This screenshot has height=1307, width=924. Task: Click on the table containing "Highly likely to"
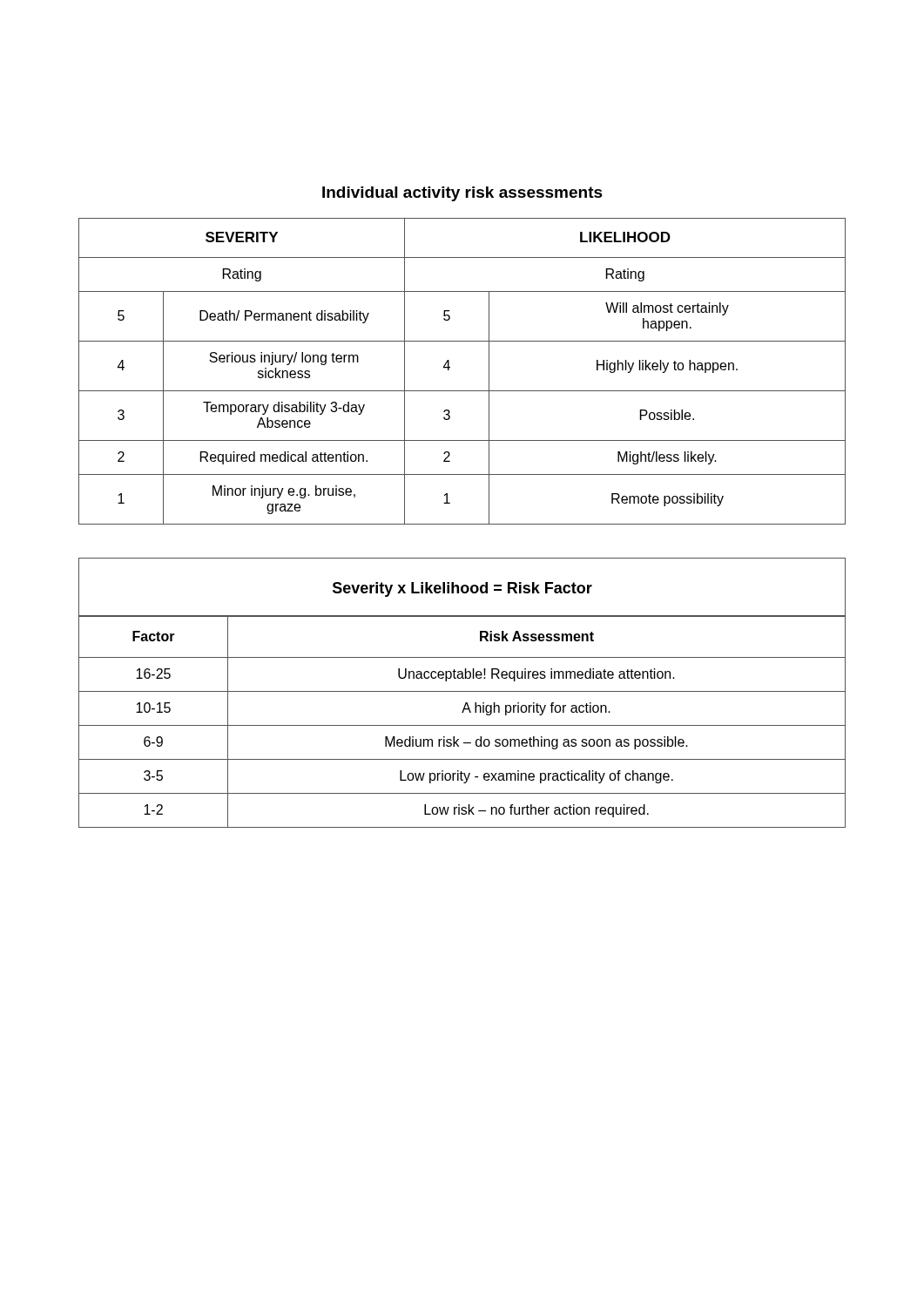point(462,371)
